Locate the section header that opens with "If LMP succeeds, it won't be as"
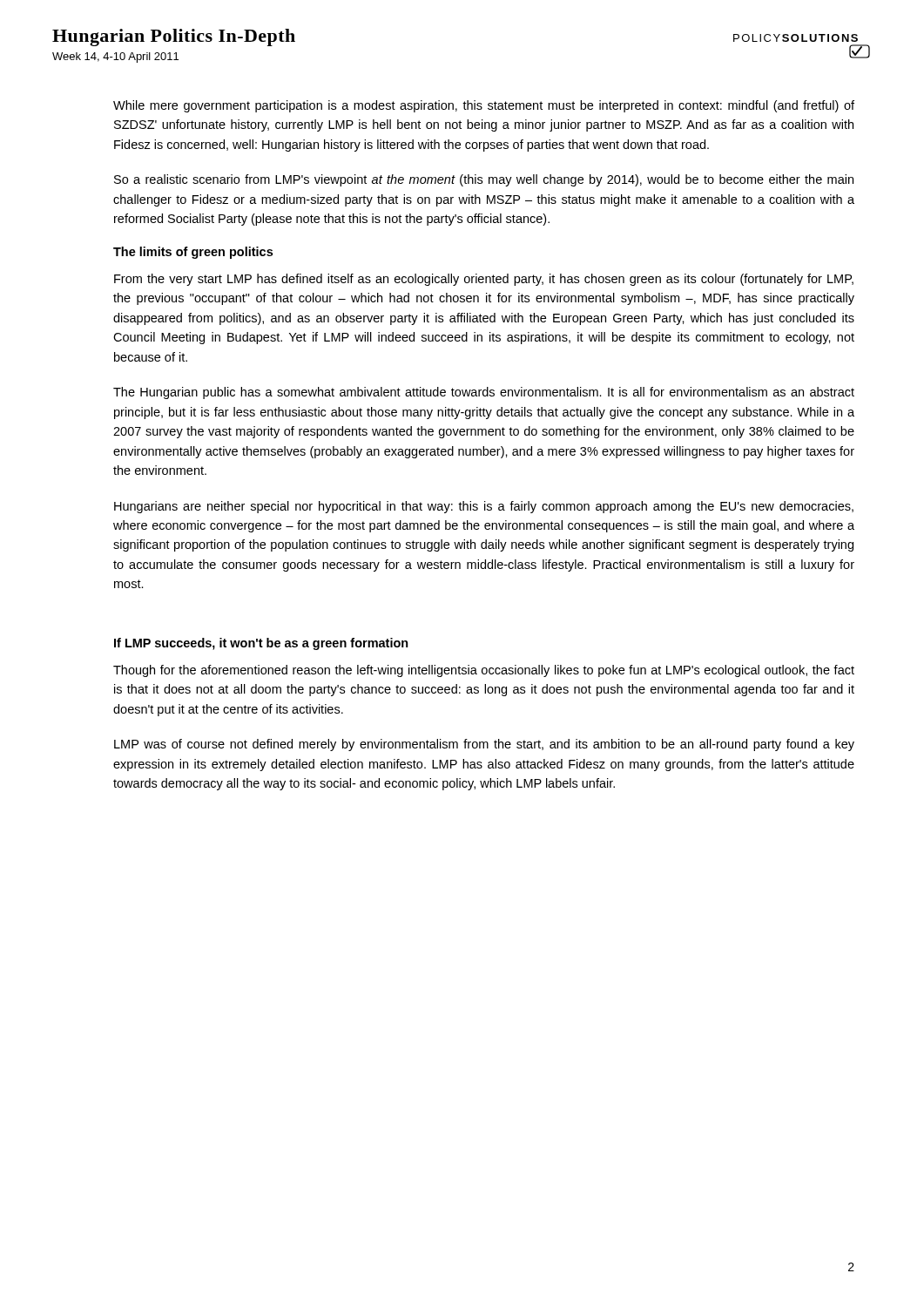Screen dimensions: 1307x924 coord(261,643)
